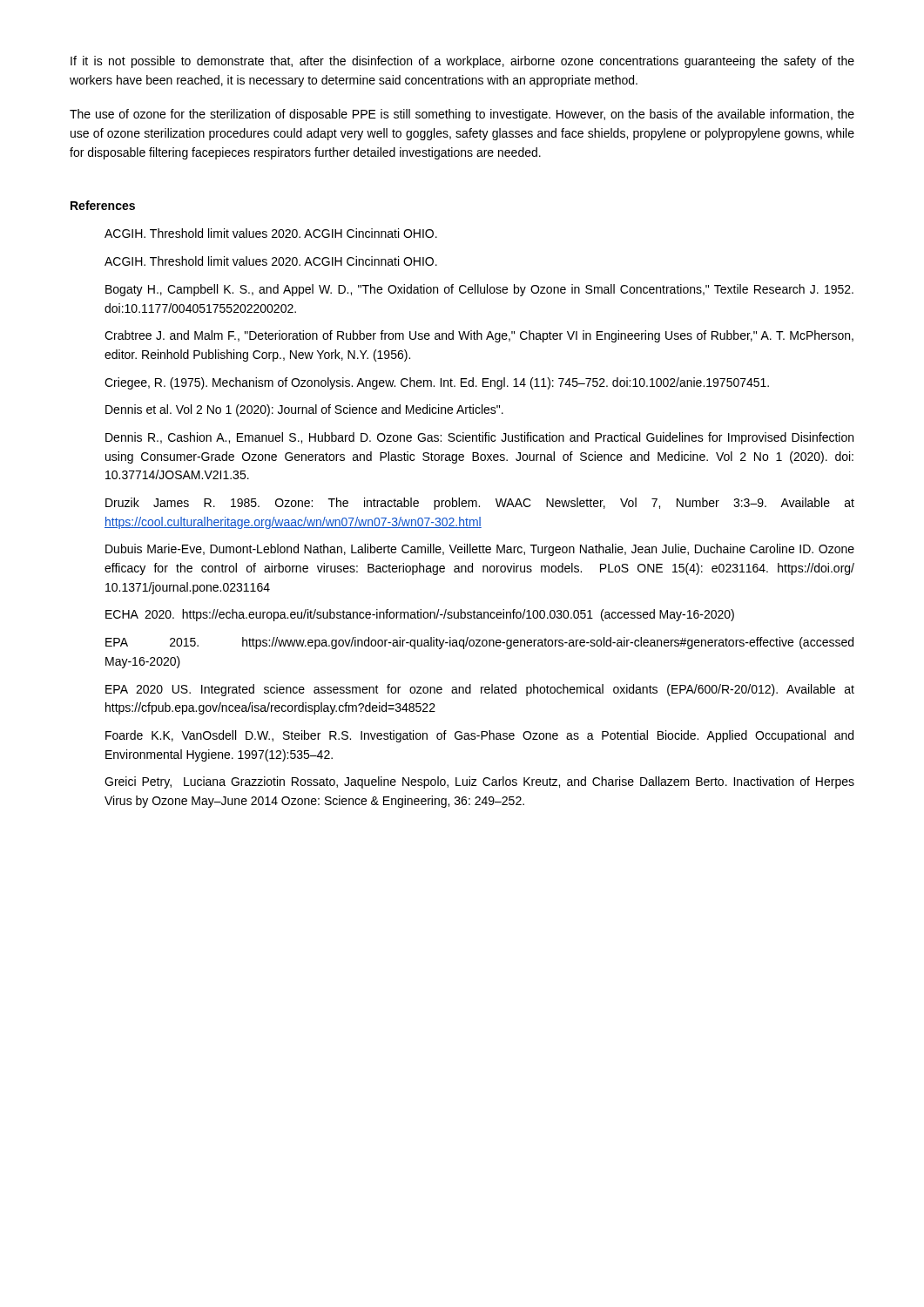Image resolution: width=924 pixels, height=1307 pixels.
Task: Find the passage starting "The use of ozone for the sterilization"
Action: pyautogui.click(x=462, y=133)
